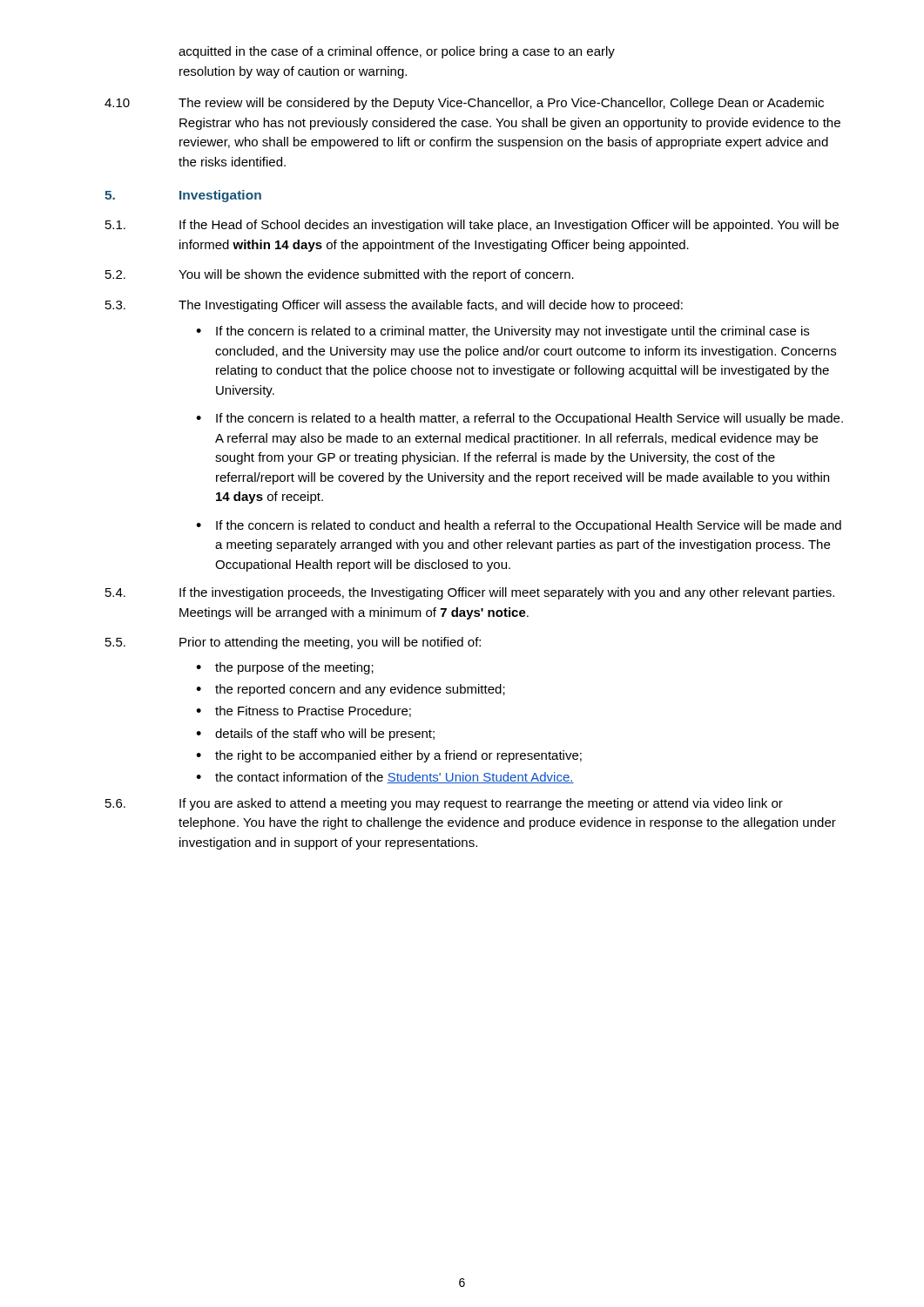Locate the block of text that opens with "1. If the Head"
The image size is (924, 1307).
click(x=475, y=235)
